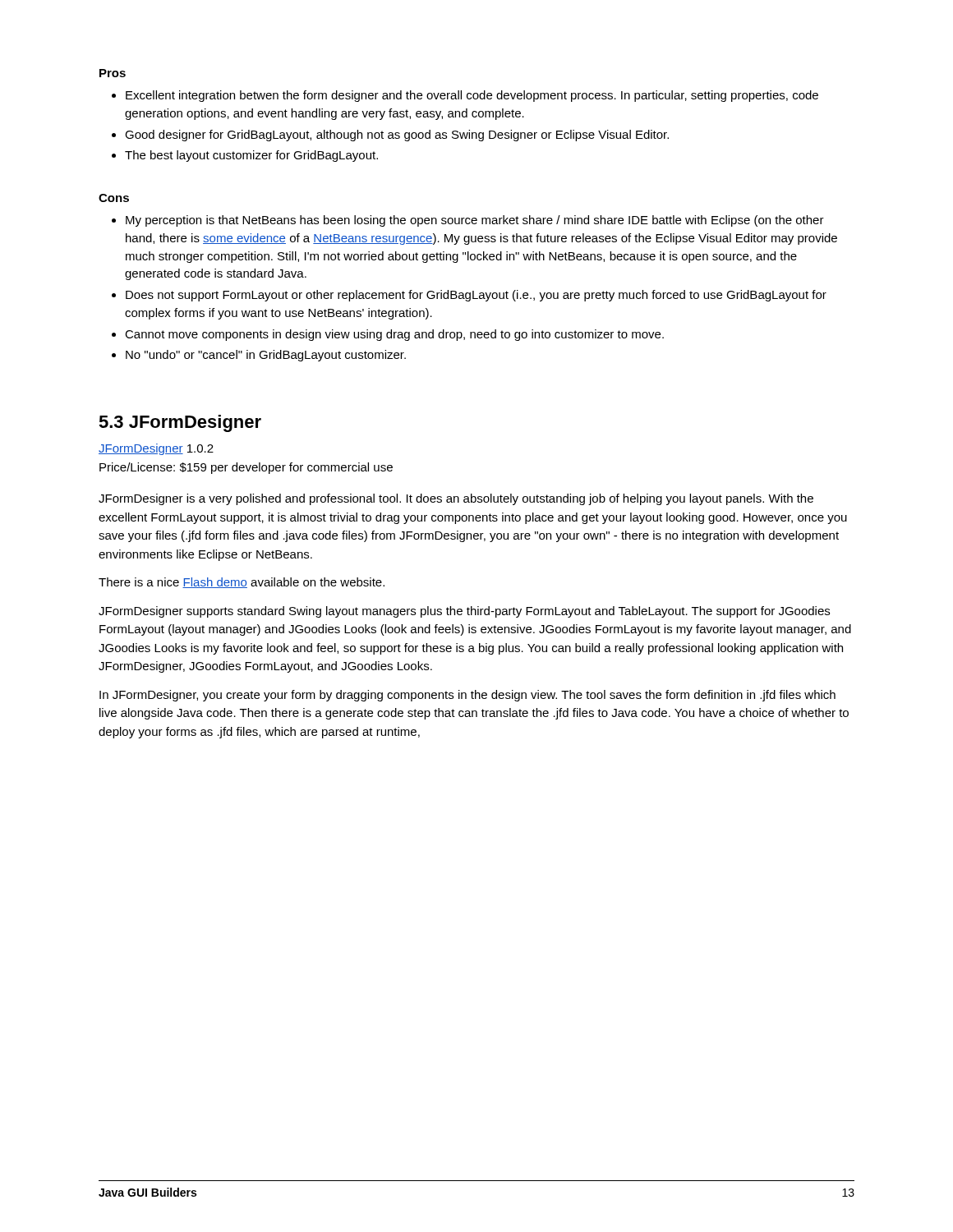Navigate to the block starting "Good designer for GridBagLayout, although not as good"

point(476,134)
